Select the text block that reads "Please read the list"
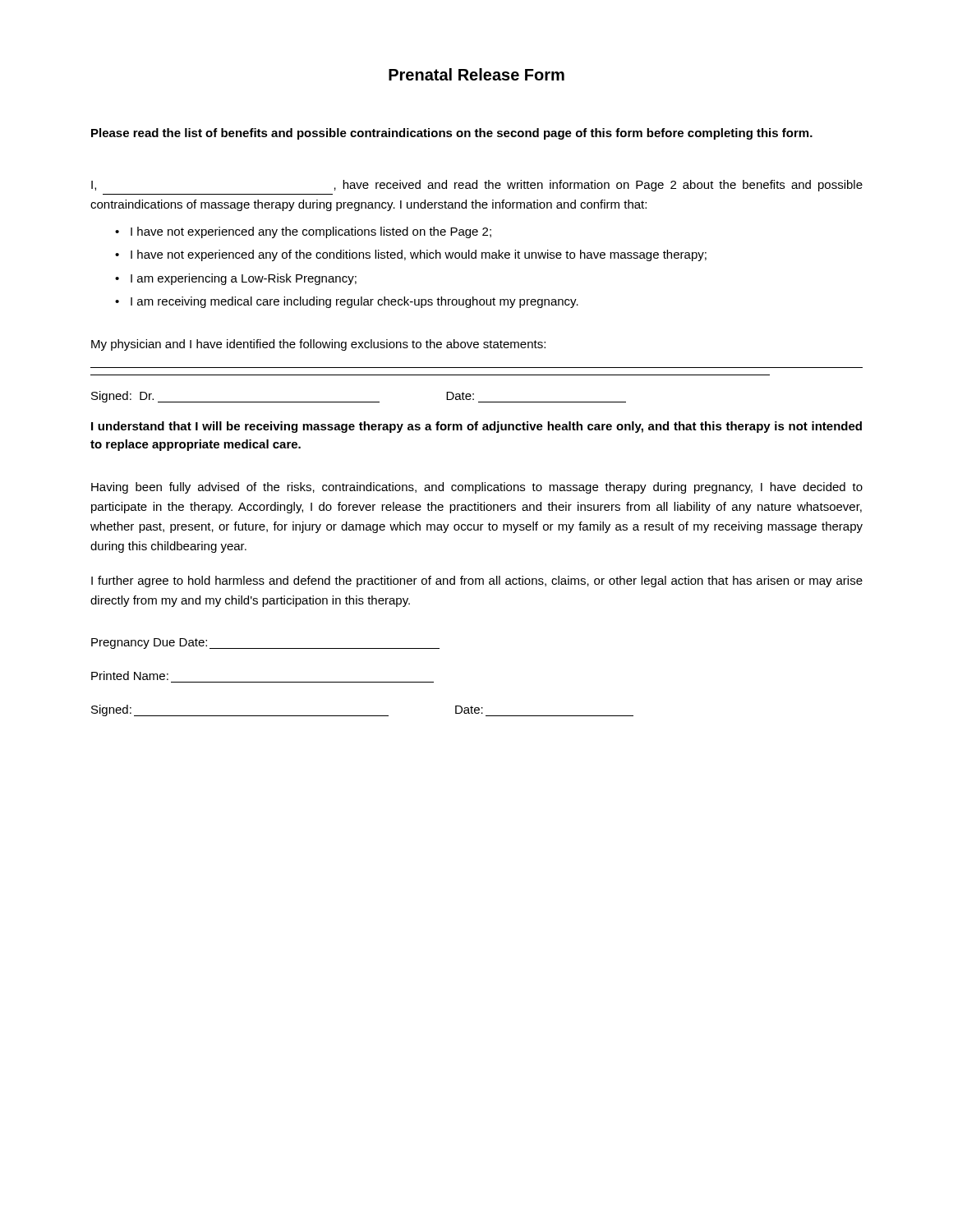Image resolution: width=953 pixels, height=1232 pixels. pyautogui.click(x=452, y=133)
